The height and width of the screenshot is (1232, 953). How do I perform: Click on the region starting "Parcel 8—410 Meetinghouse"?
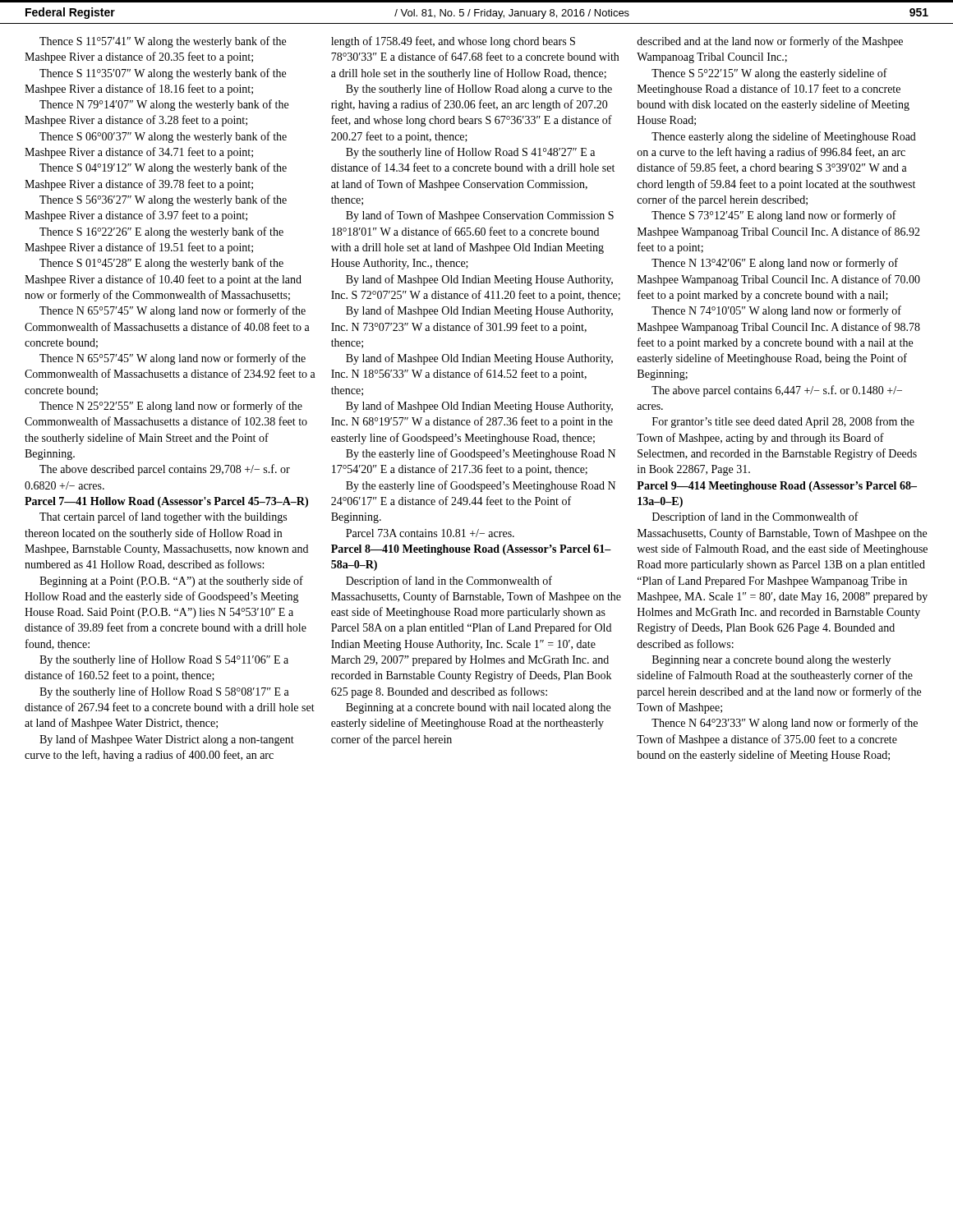pos(476,557)
